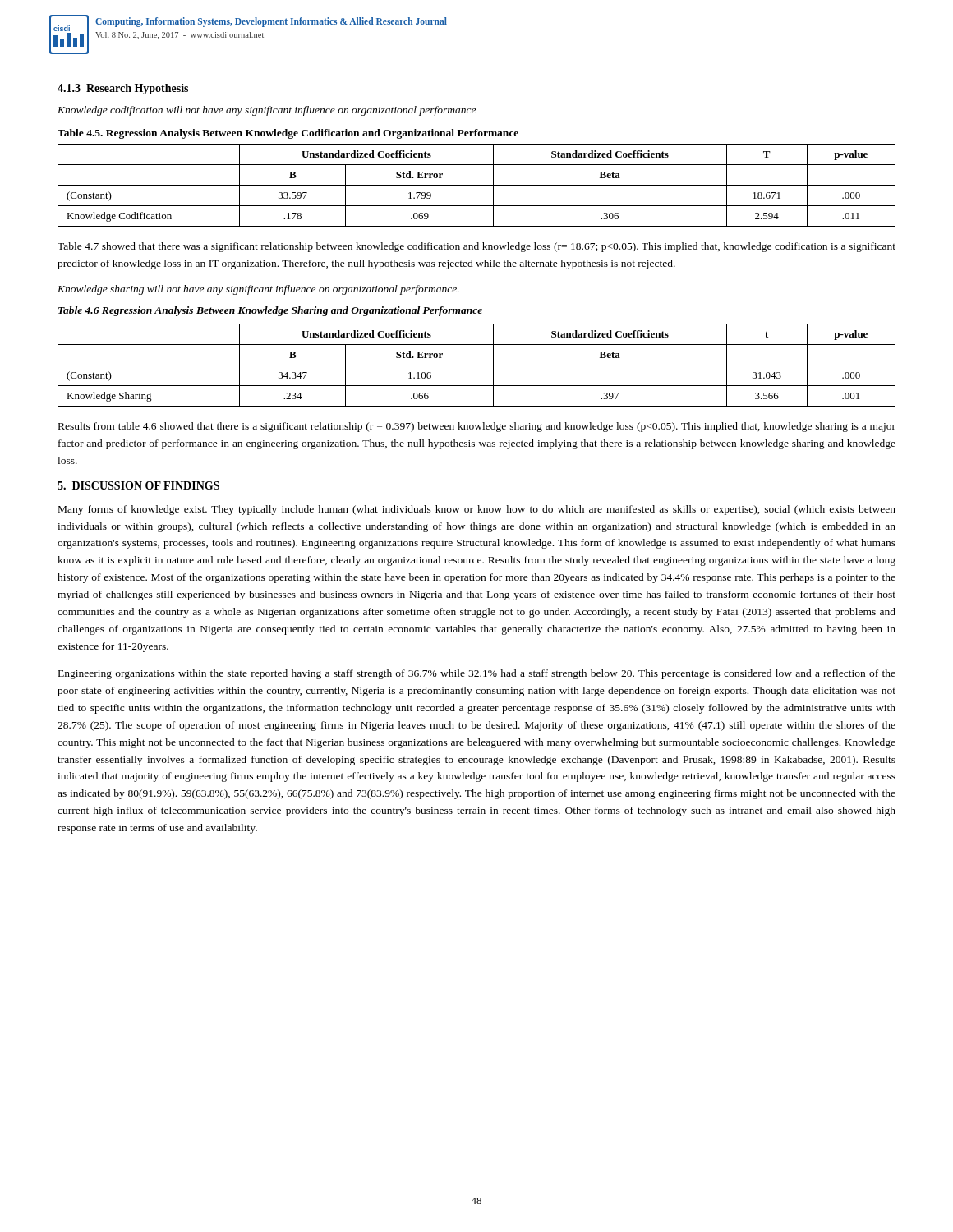Point to "5. DISCUSSION OF FINDINGS"

coord(139,486)
